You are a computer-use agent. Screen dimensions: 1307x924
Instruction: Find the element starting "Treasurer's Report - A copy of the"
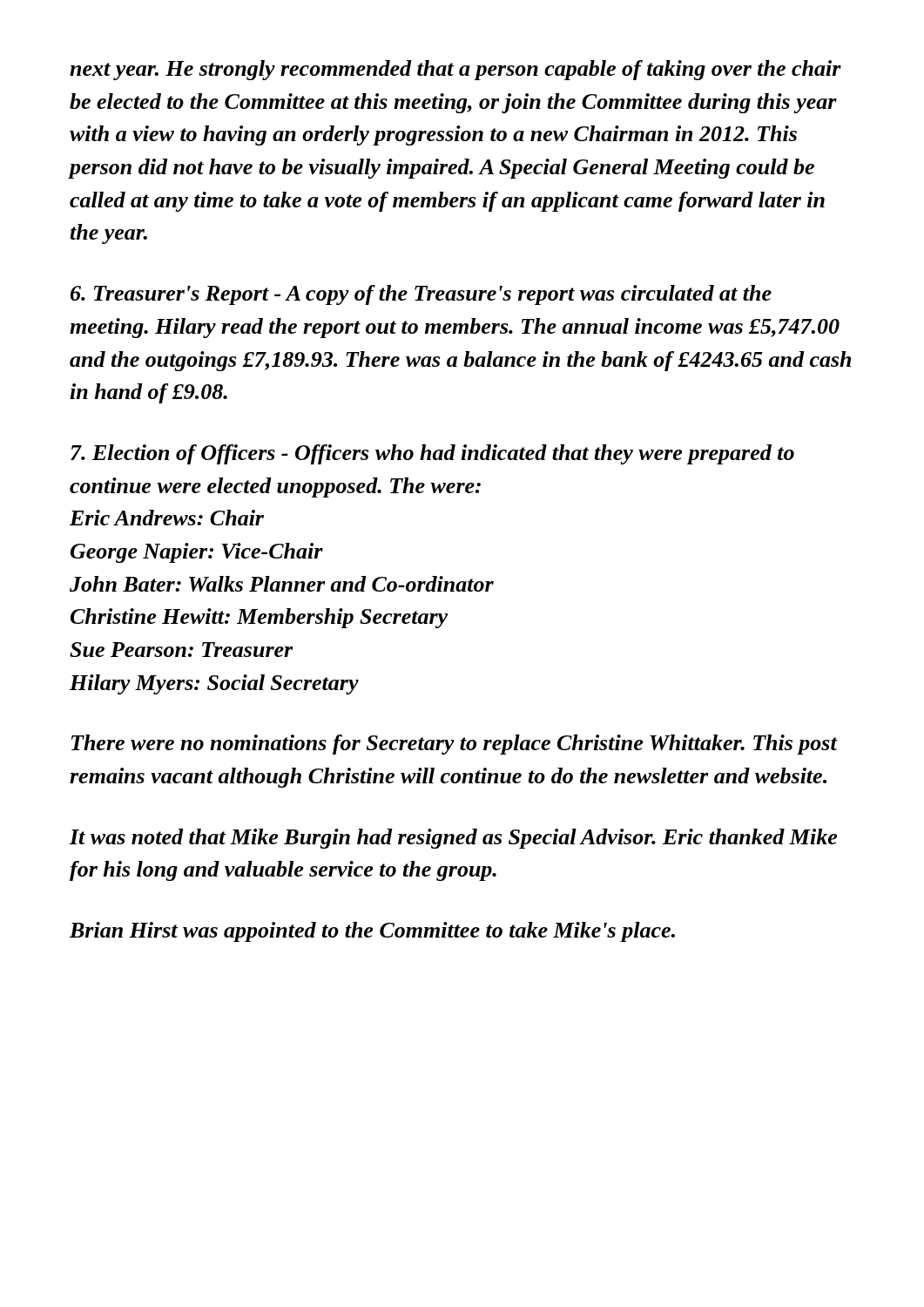[x=461, y=343]
